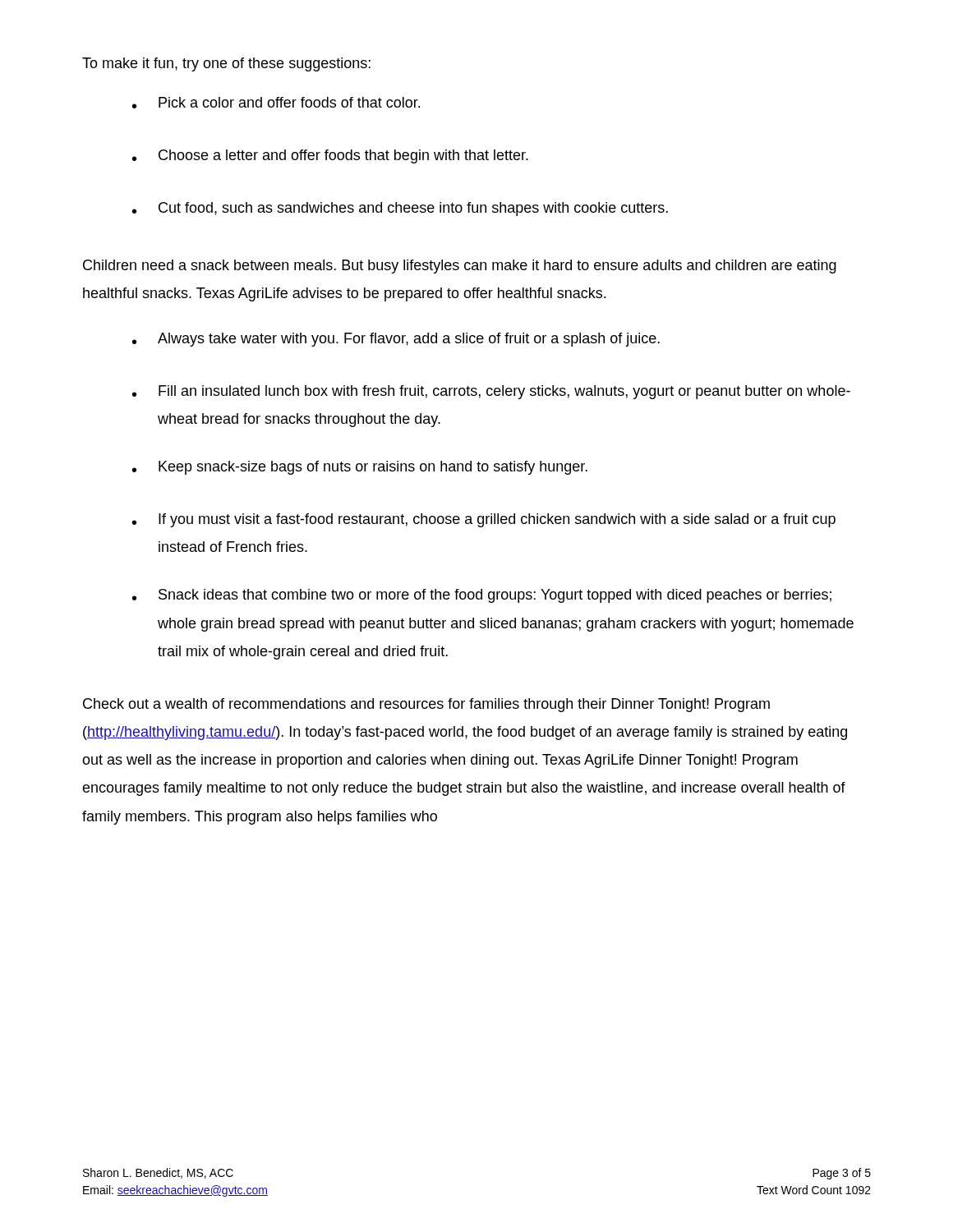This screenshot has height=1232, width=953.
Task: Find the list item that reads "• If you"
Action: coord(501,533)
